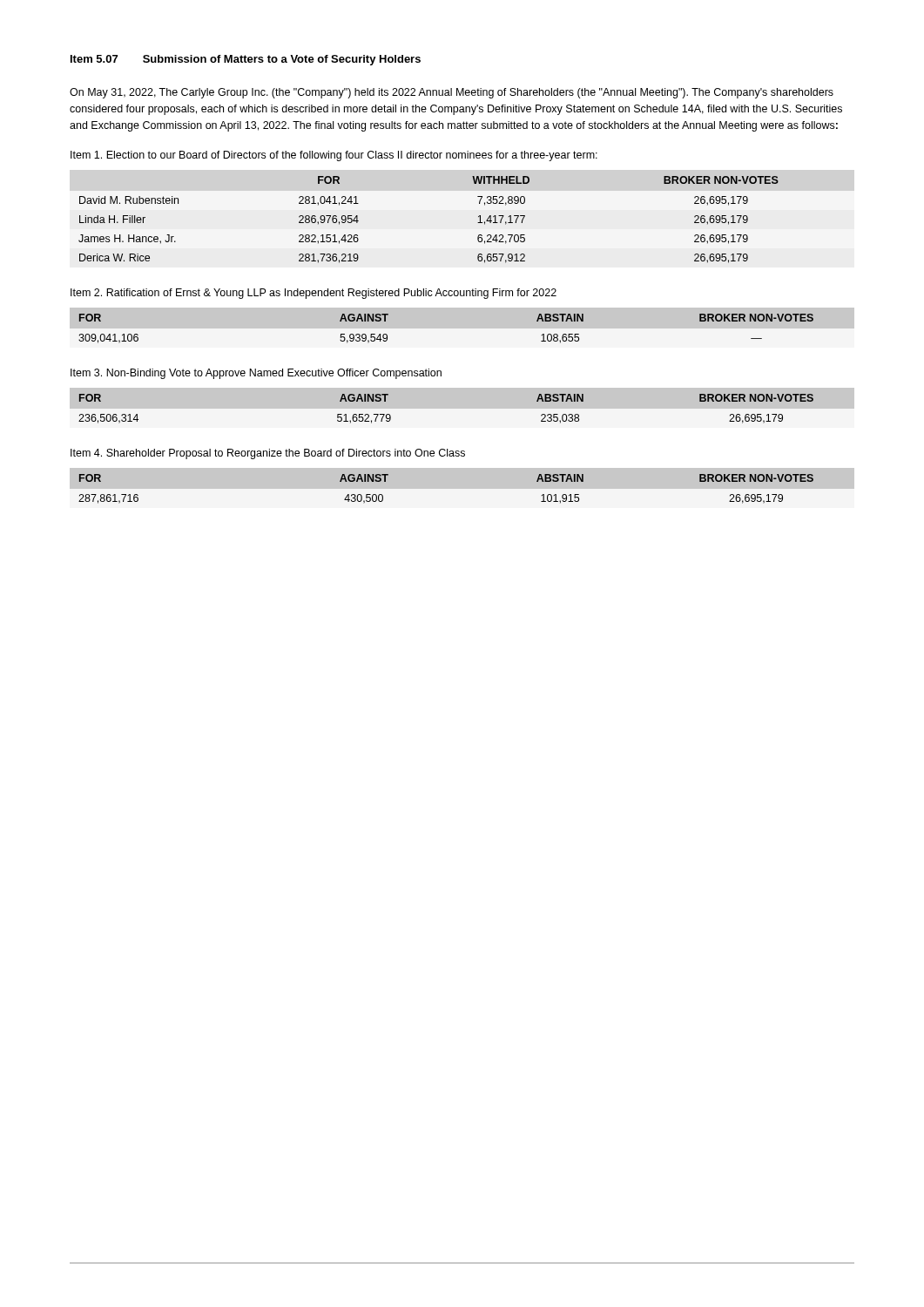Find the block on this page that starts "On May 31, 2022, The Carlyle"
Screen dimensions: 1307x924
pyautogui.click(x=456, y=109)
